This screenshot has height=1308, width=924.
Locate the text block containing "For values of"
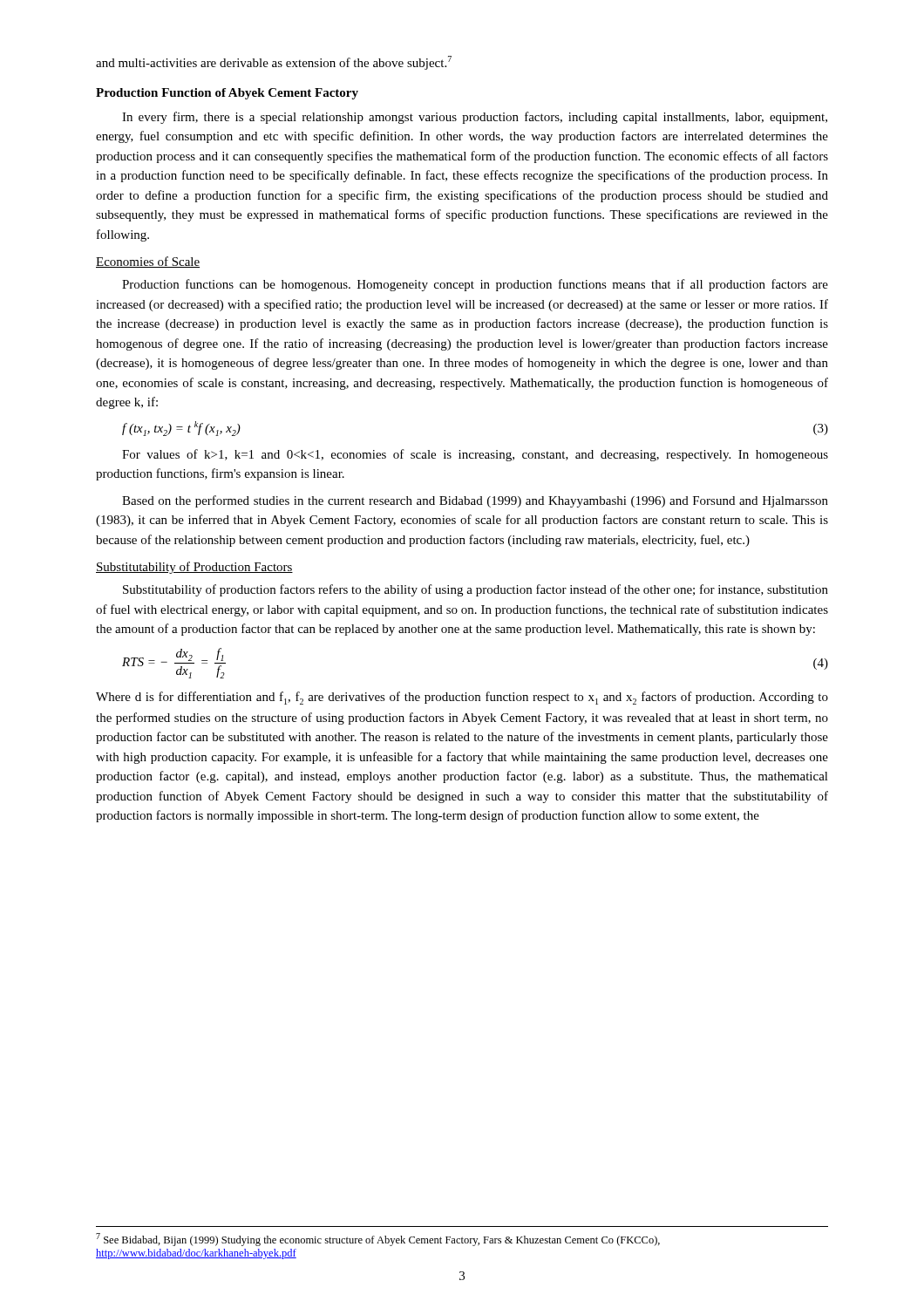click(462, 464)
